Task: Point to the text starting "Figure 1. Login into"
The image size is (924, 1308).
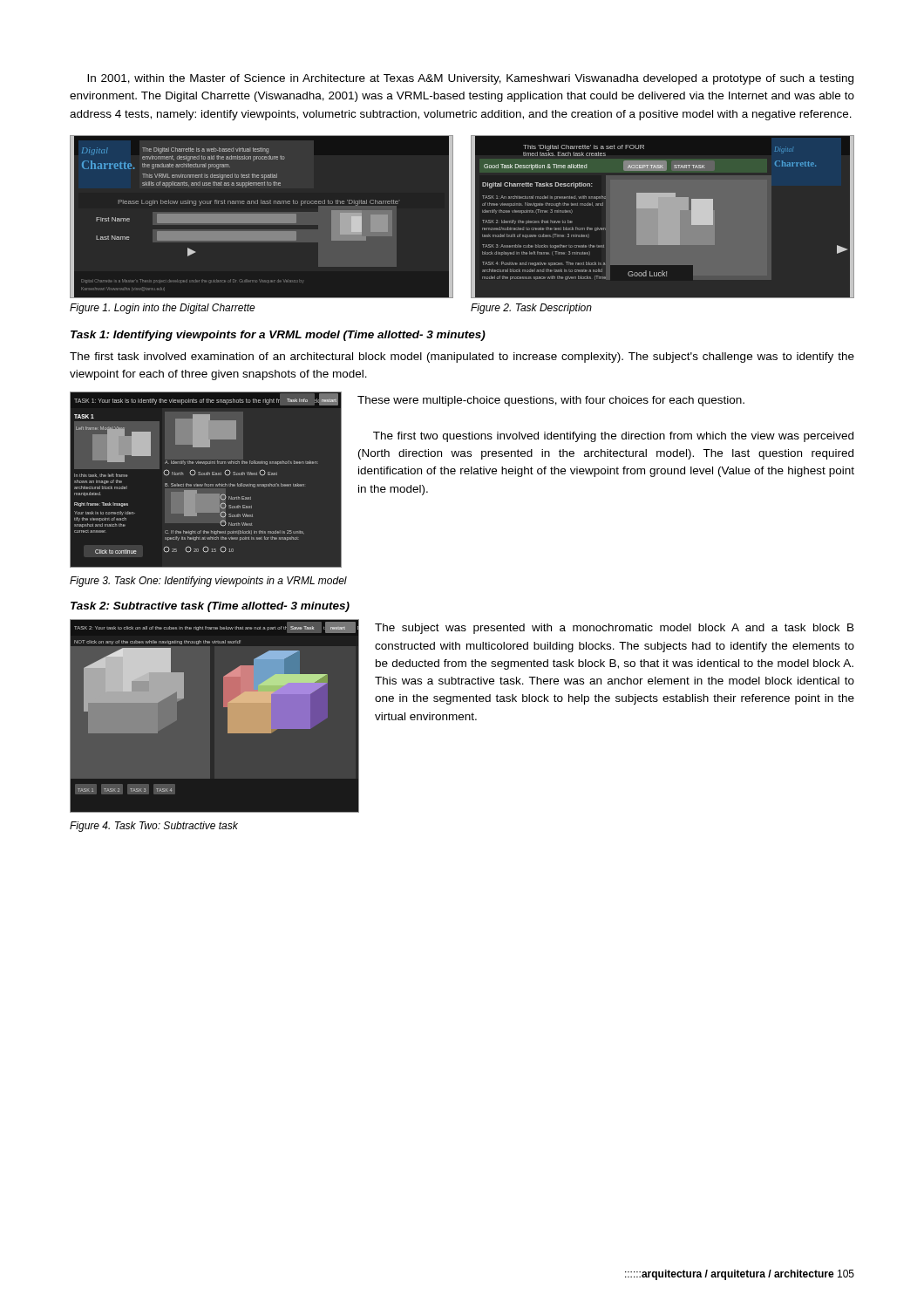Action: pos(162,308)
